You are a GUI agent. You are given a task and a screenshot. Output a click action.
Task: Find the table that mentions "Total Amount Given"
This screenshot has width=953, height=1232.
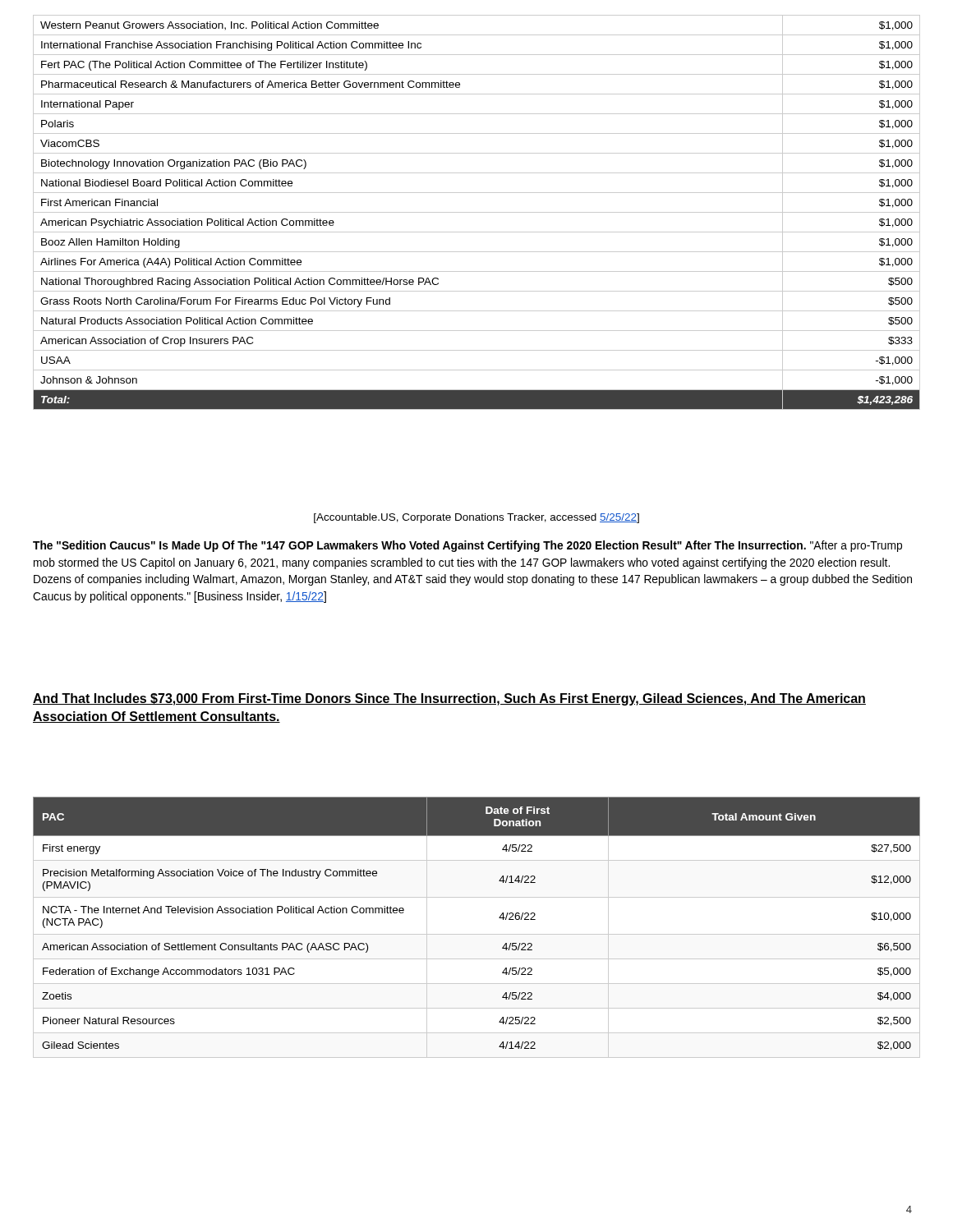point(476,927)
